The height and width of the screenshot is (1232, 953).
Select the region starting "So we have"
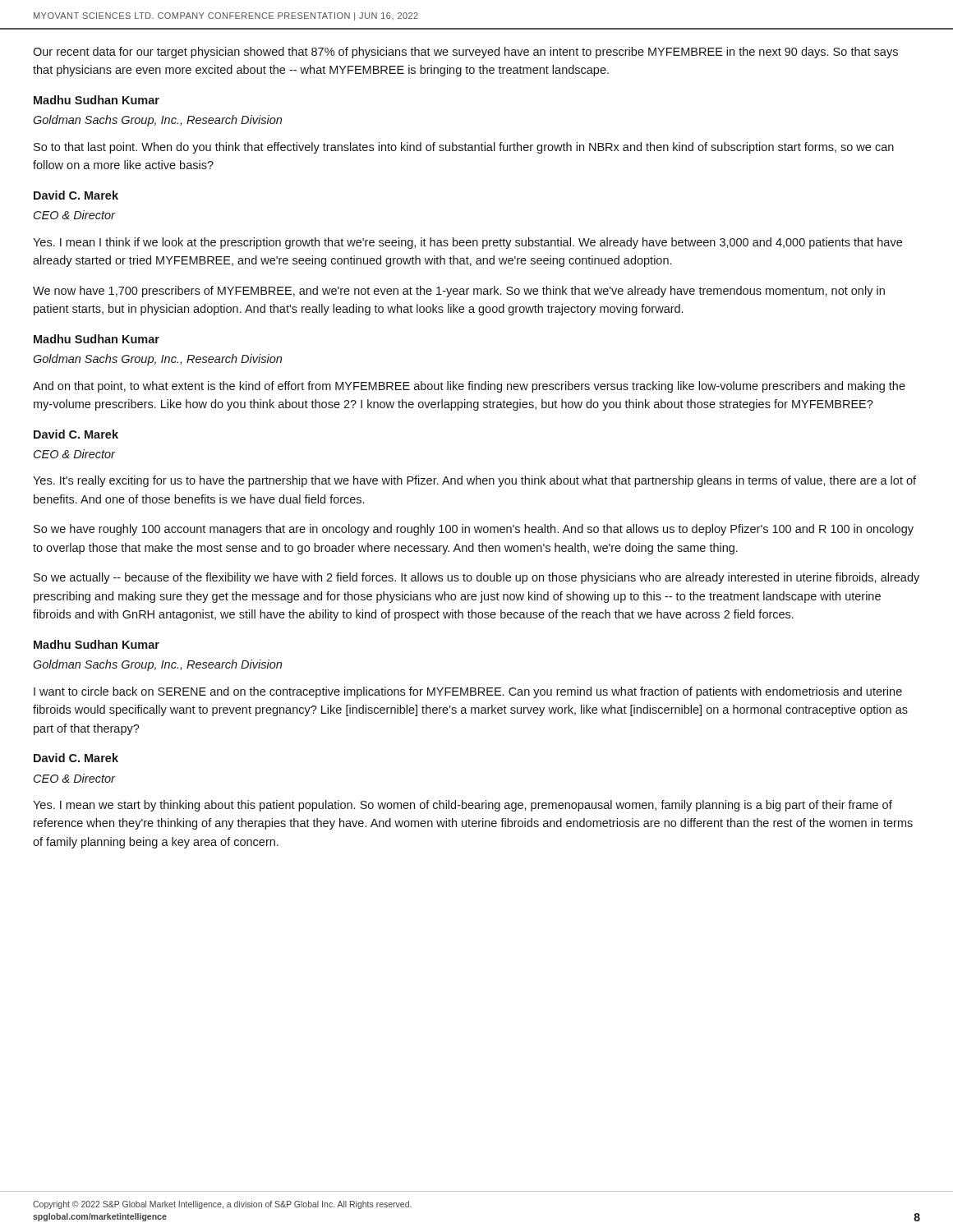tap(473, 538)
